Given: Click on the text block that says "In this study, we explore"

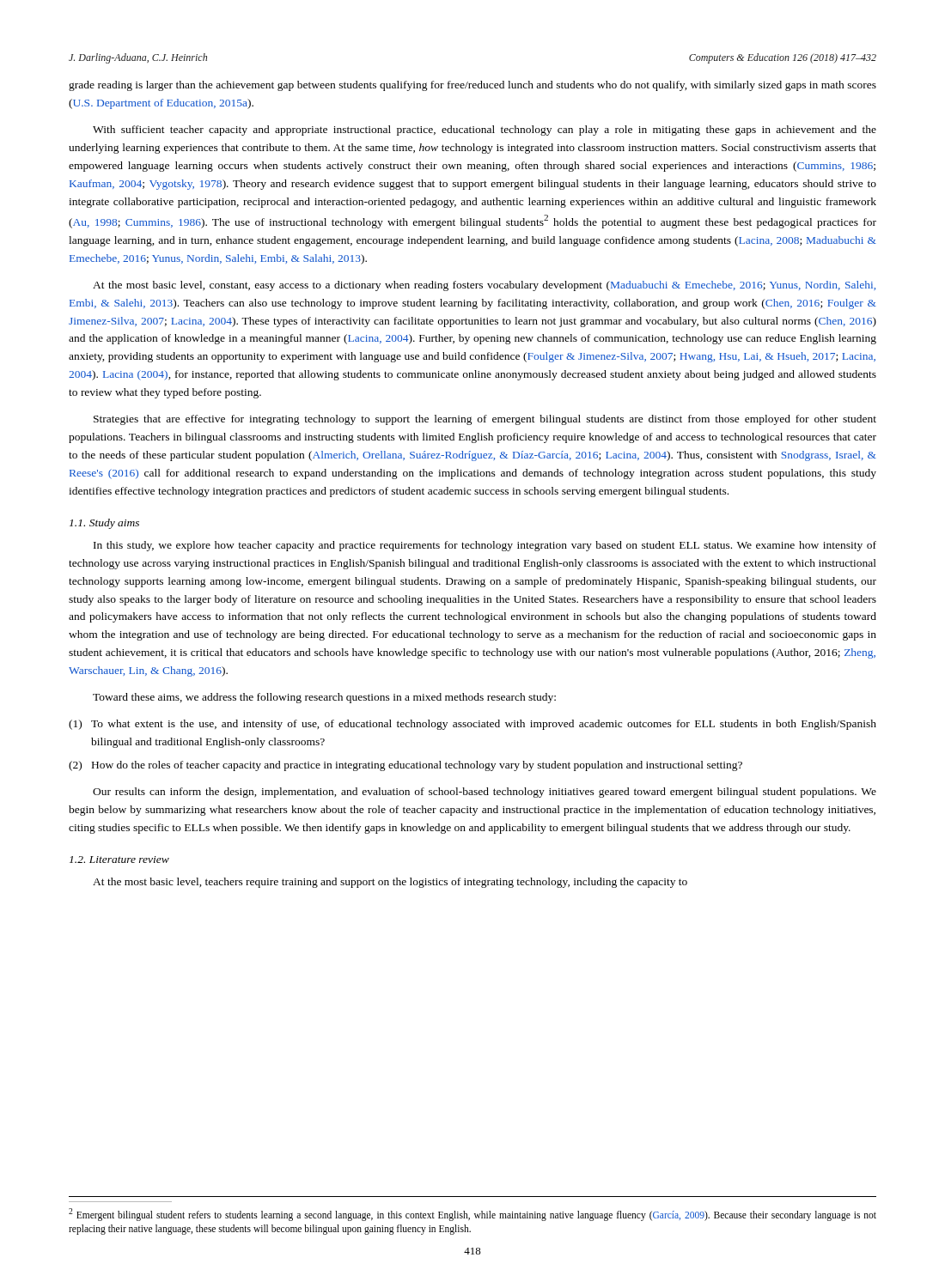Looking at the screenshot, I should pos(472,608).
